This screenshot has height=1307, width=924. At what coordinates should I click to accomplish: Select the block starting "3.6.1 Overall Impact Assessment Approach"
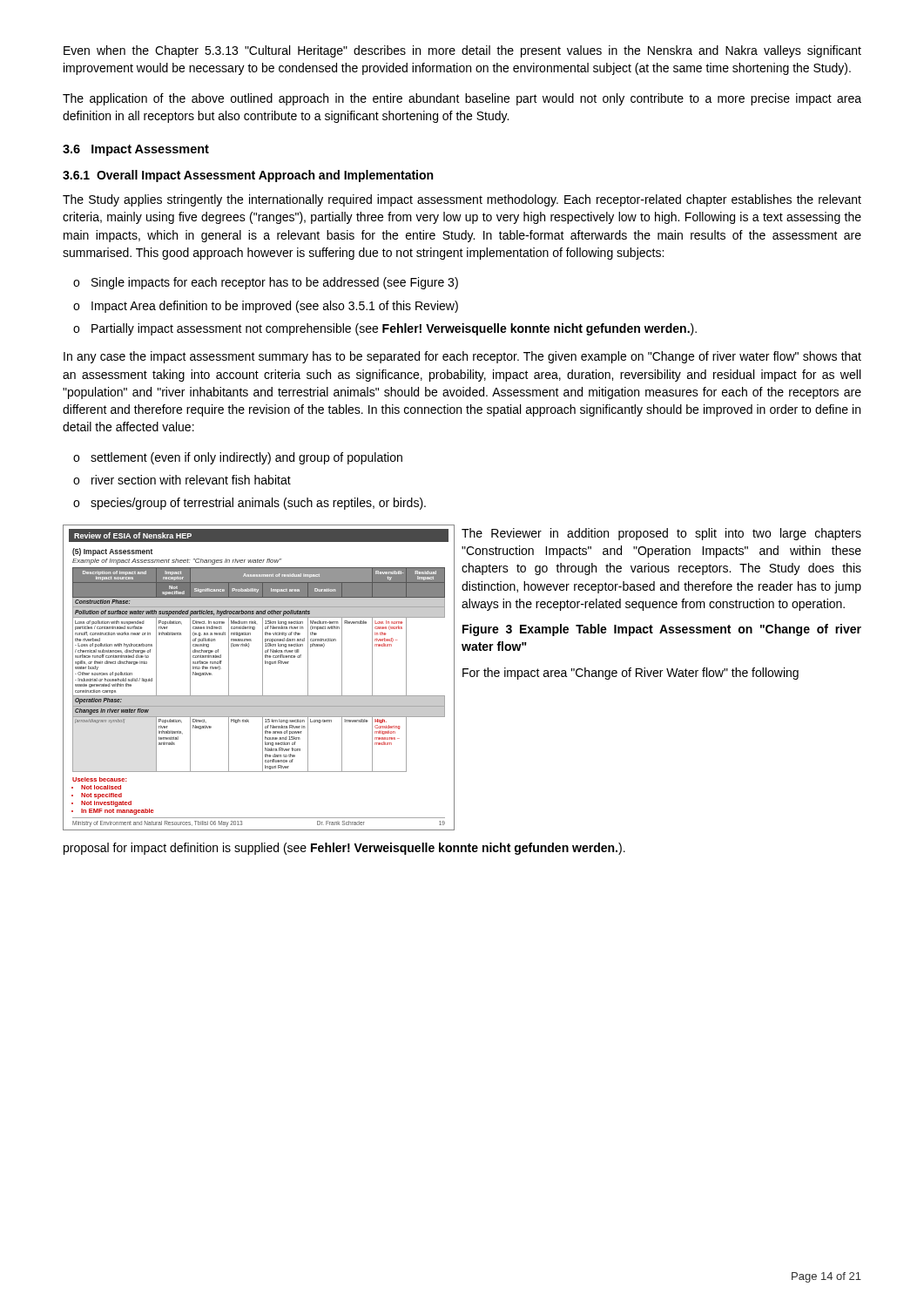point(248,175)
